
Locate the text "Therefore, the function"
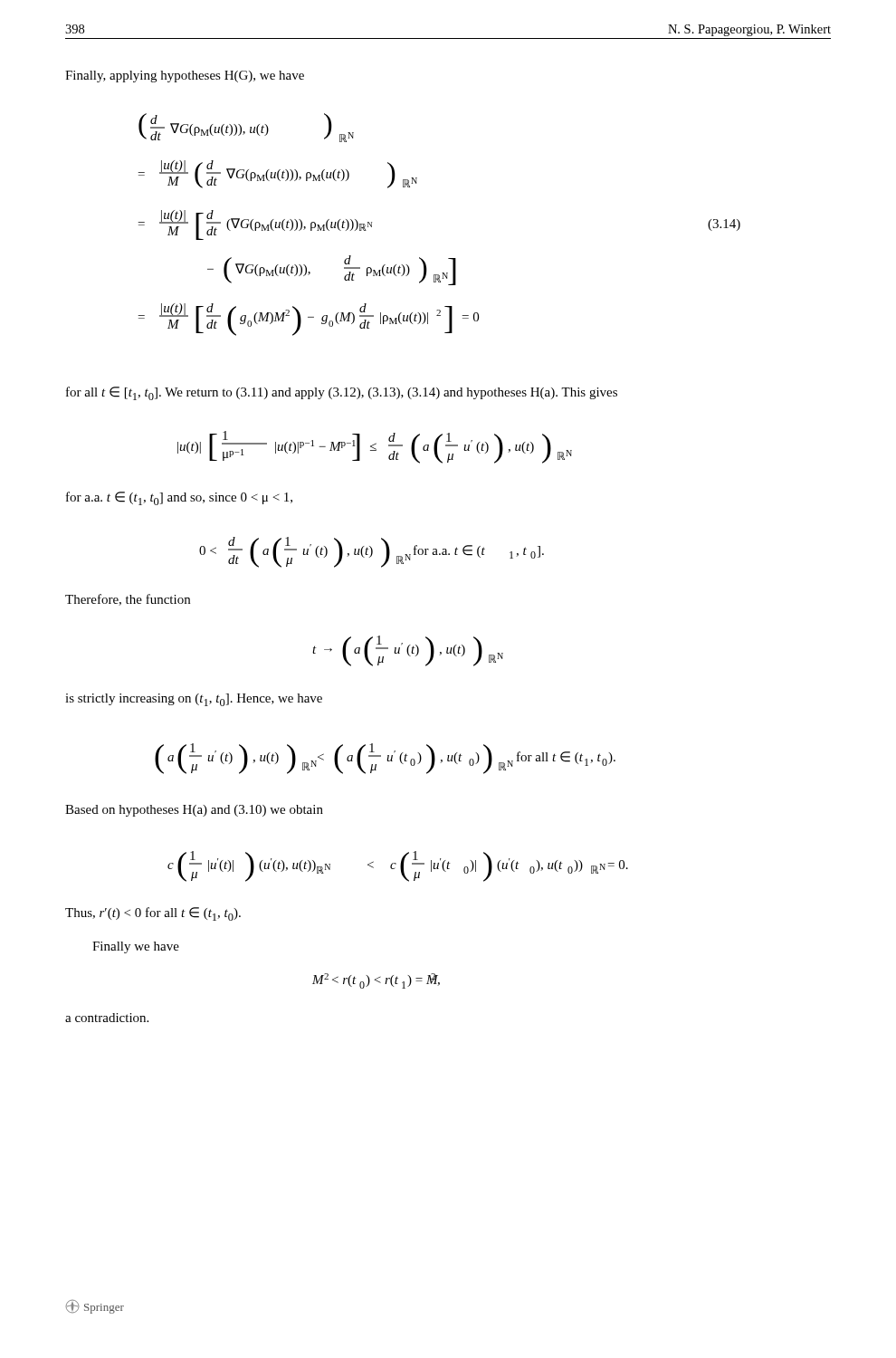[x=128, y=599]
